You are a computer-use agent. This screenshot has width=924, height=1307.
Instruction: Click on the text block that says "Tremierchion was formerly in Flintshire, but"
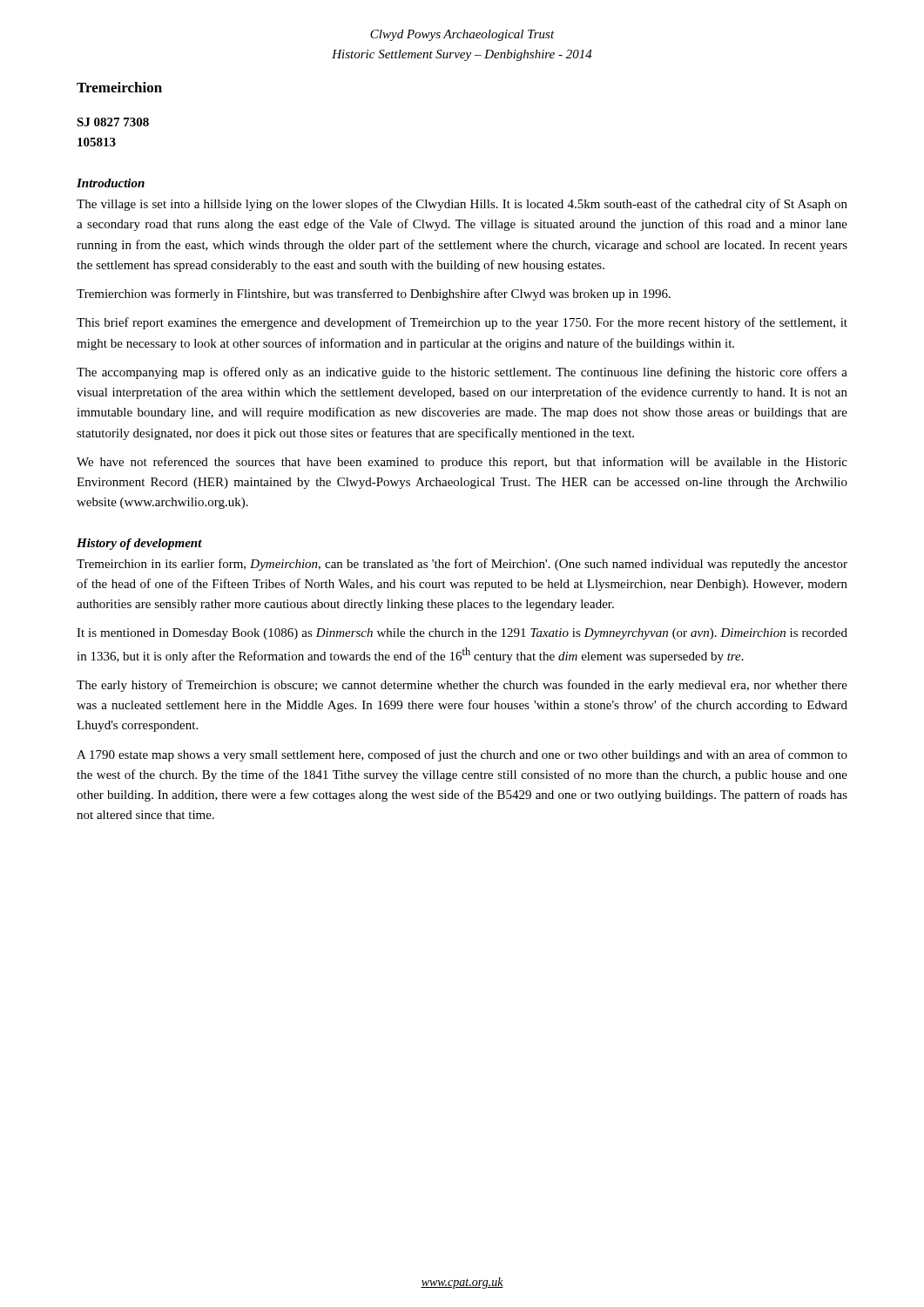[x=374, y=294]
